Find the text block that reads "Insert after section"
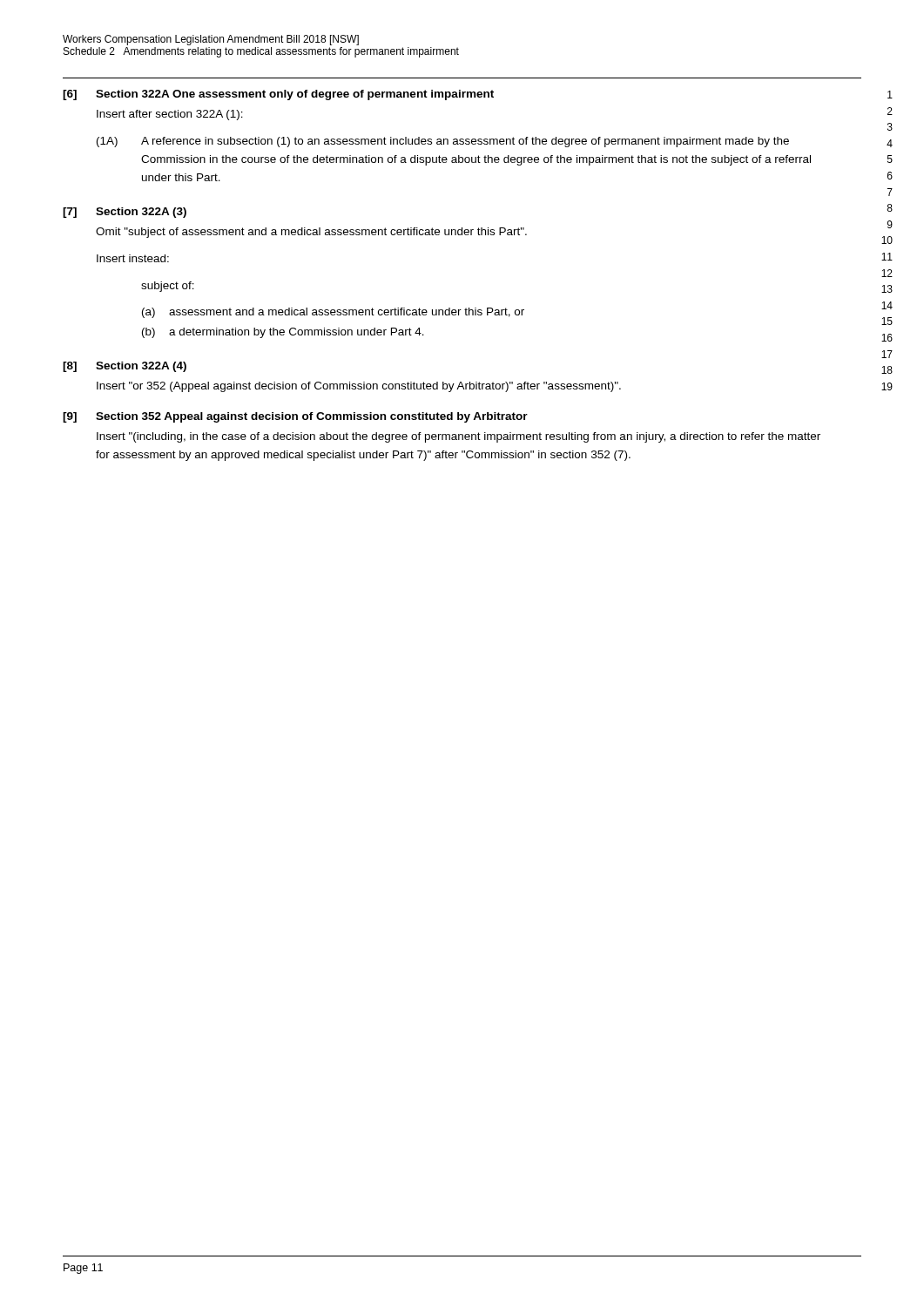The image size is (924, 1307). [170, 114]
